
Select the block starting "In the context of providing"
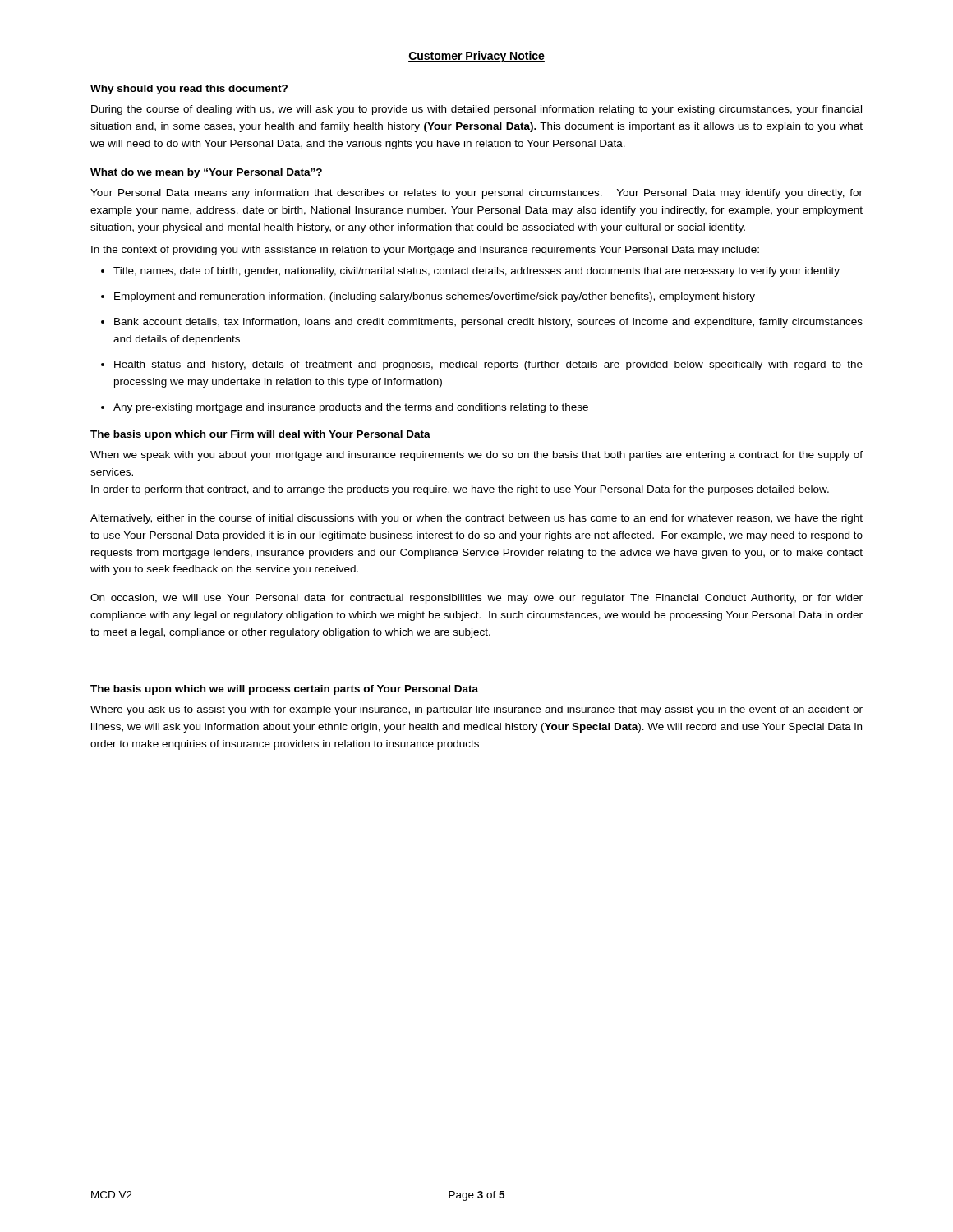pyautogui.click(x=425, y=249)
